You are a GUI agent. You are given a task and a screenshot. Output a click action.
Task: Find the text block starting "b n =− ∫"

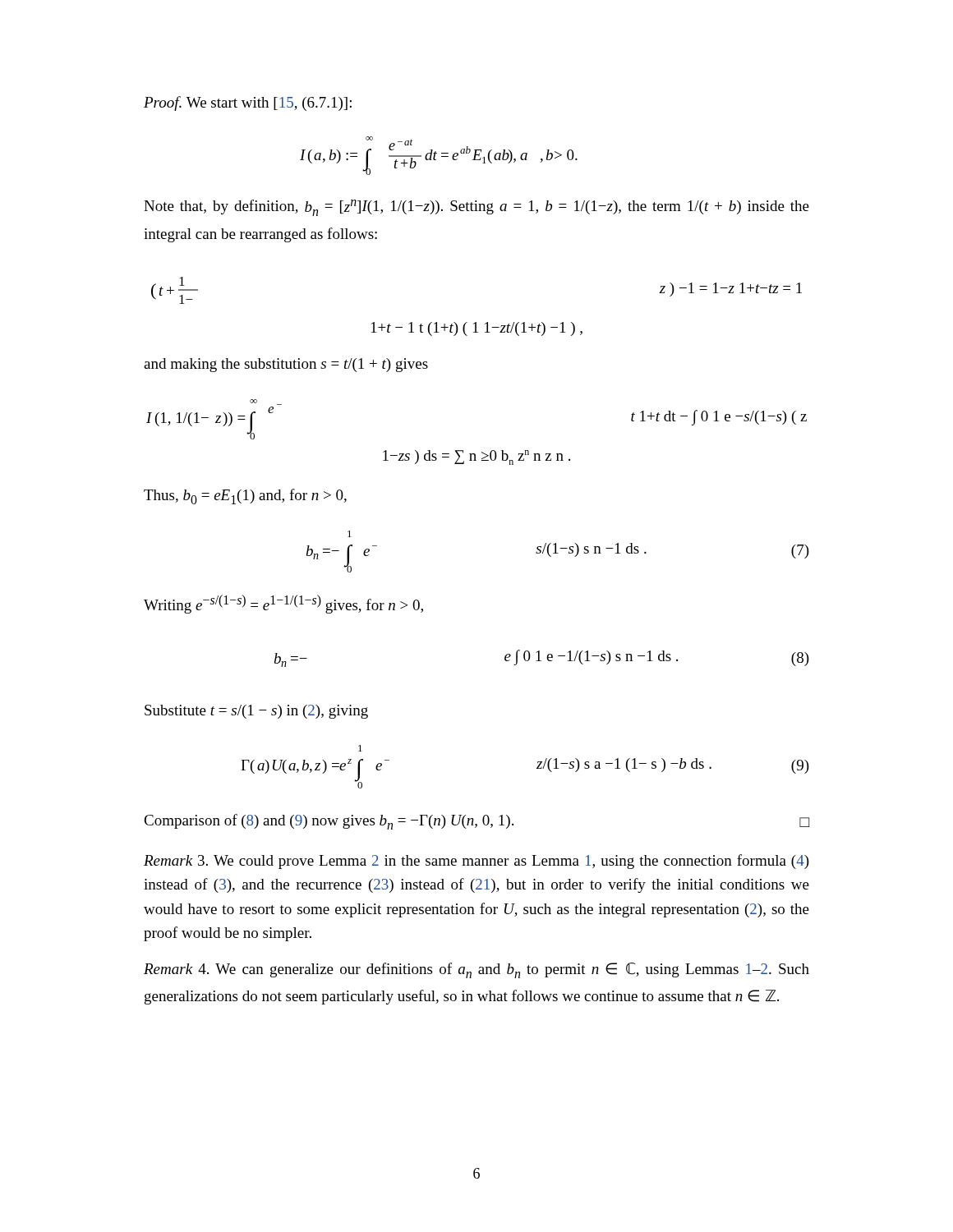pyautogui.click(x=558, y=551)
